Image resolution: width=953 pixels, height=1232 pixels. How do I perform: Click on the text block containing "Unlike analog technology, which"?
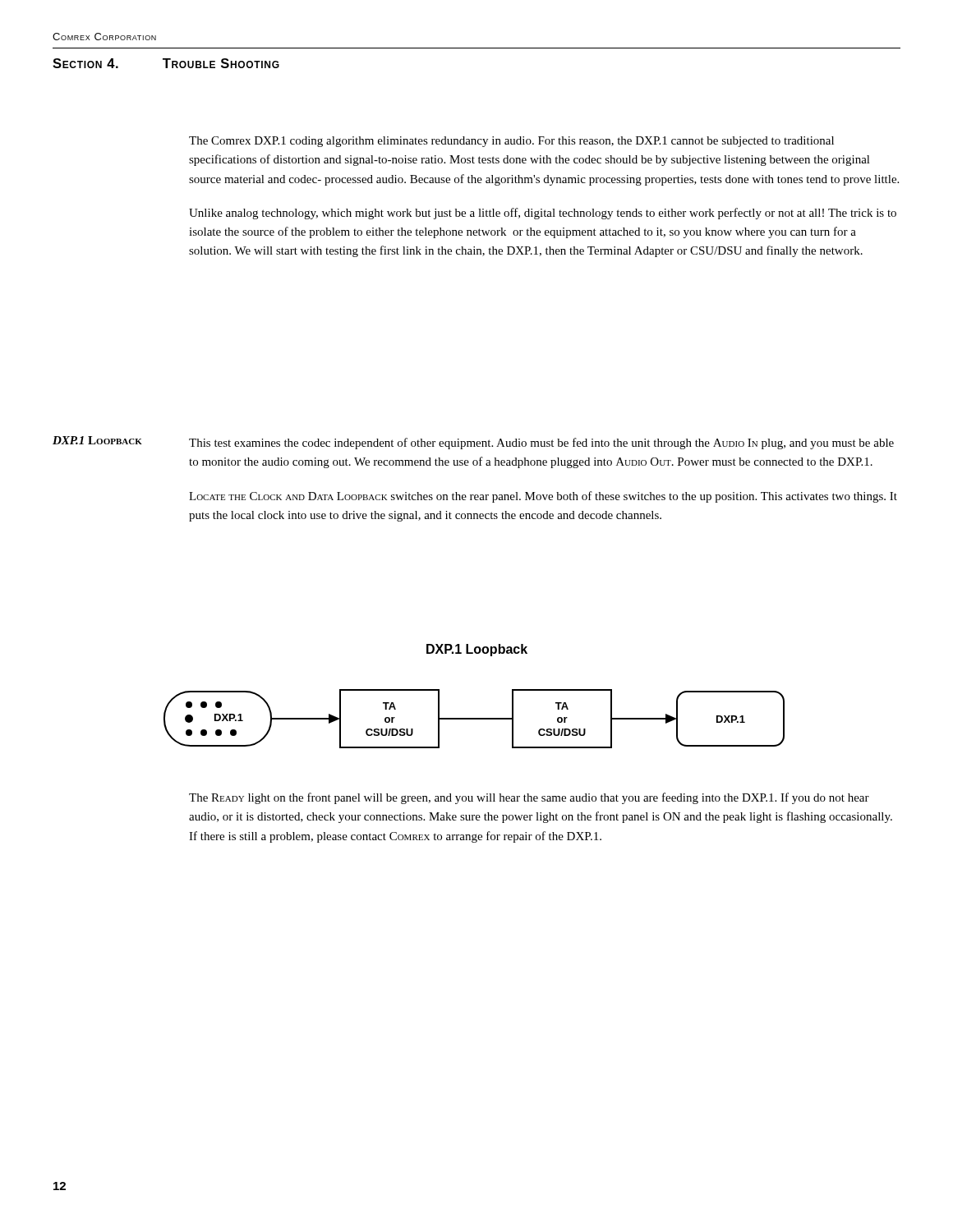coord(543,232)
